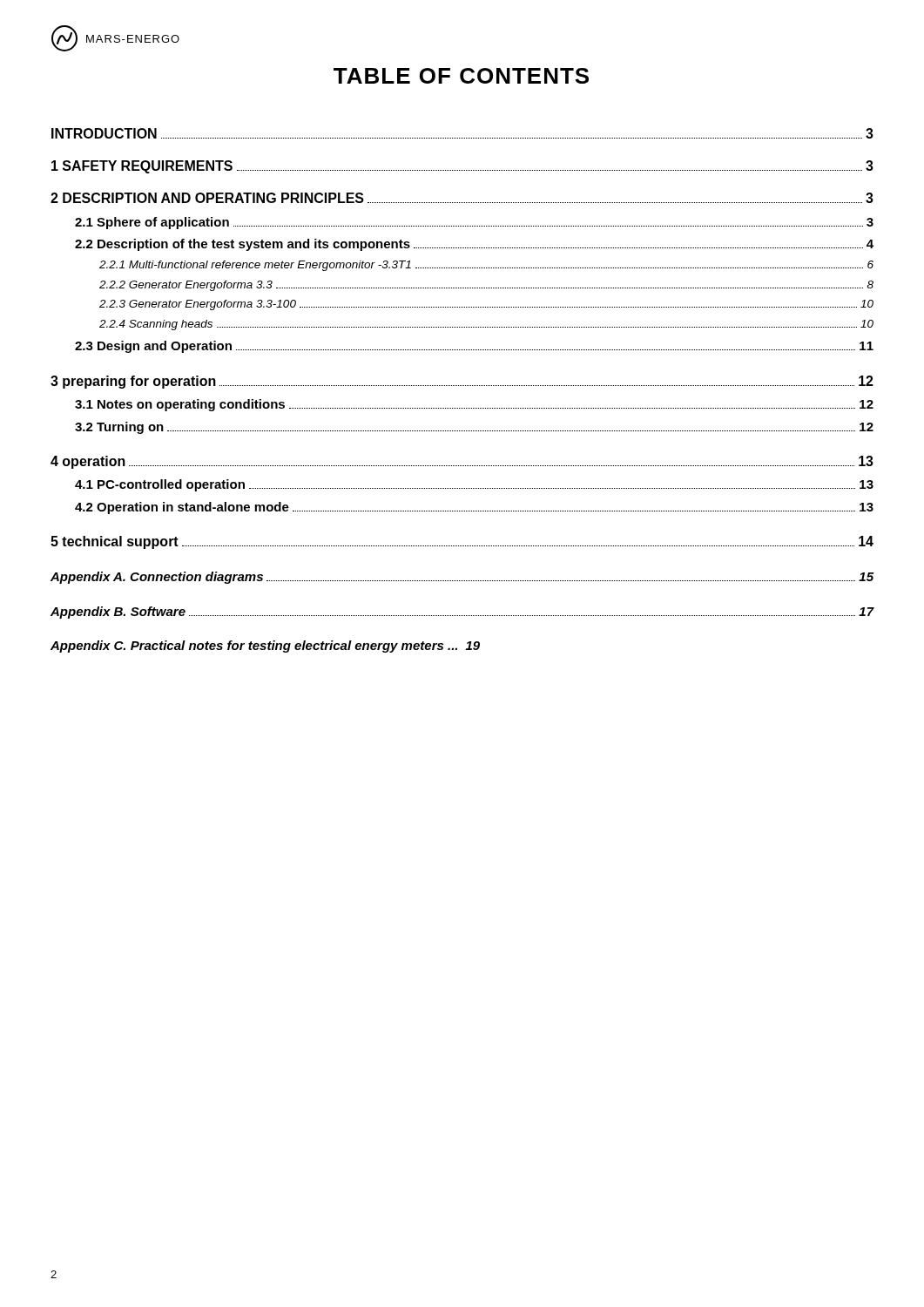Viewport: 924px width, 1307px height.
Task: Click on the text starting "2.1 Sphere of application 3"
Action: click(x=474, y=222)
